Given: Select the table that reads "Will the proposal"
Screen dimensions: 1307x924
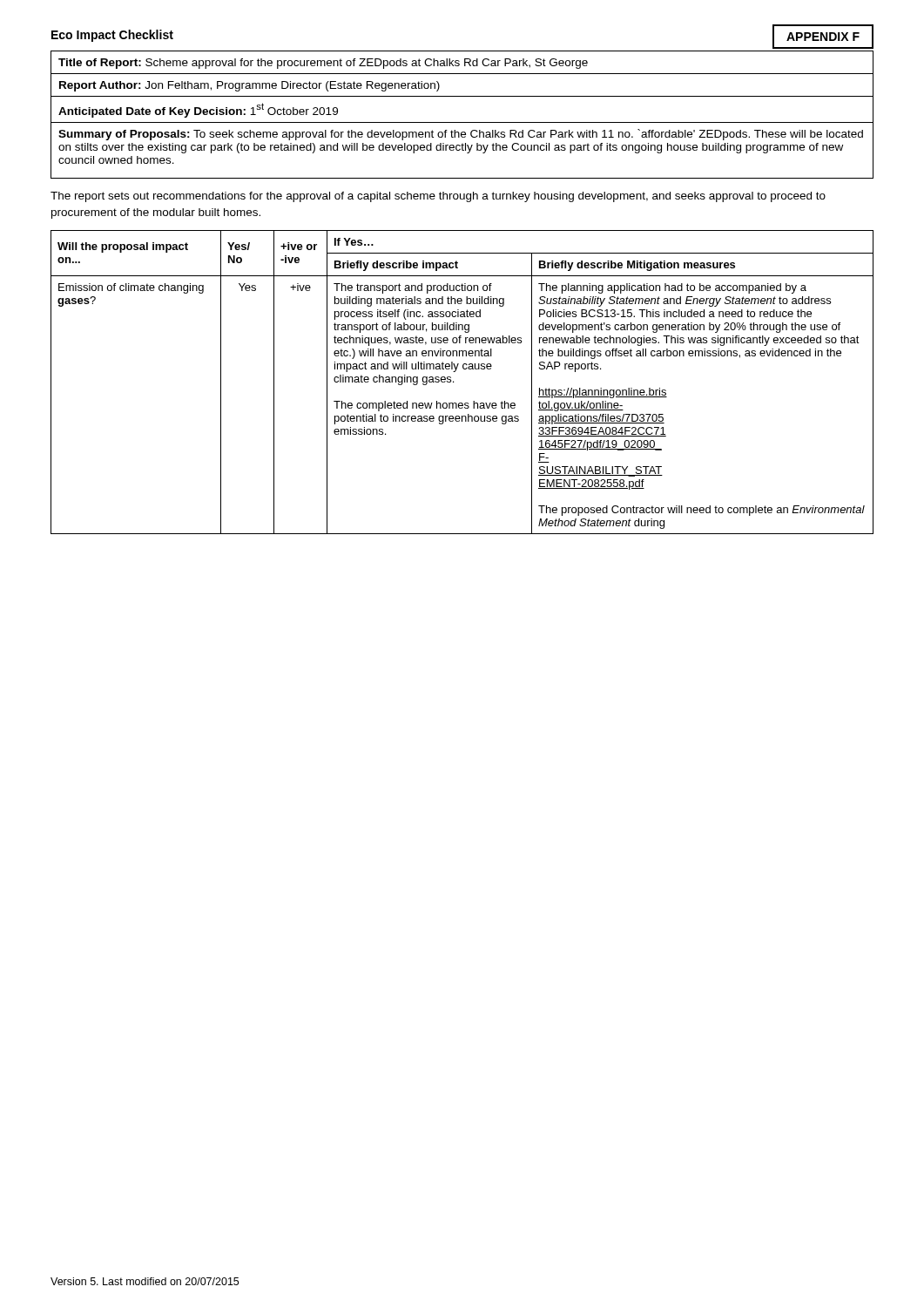Looking at the screenshot, I should click(462, 382).
